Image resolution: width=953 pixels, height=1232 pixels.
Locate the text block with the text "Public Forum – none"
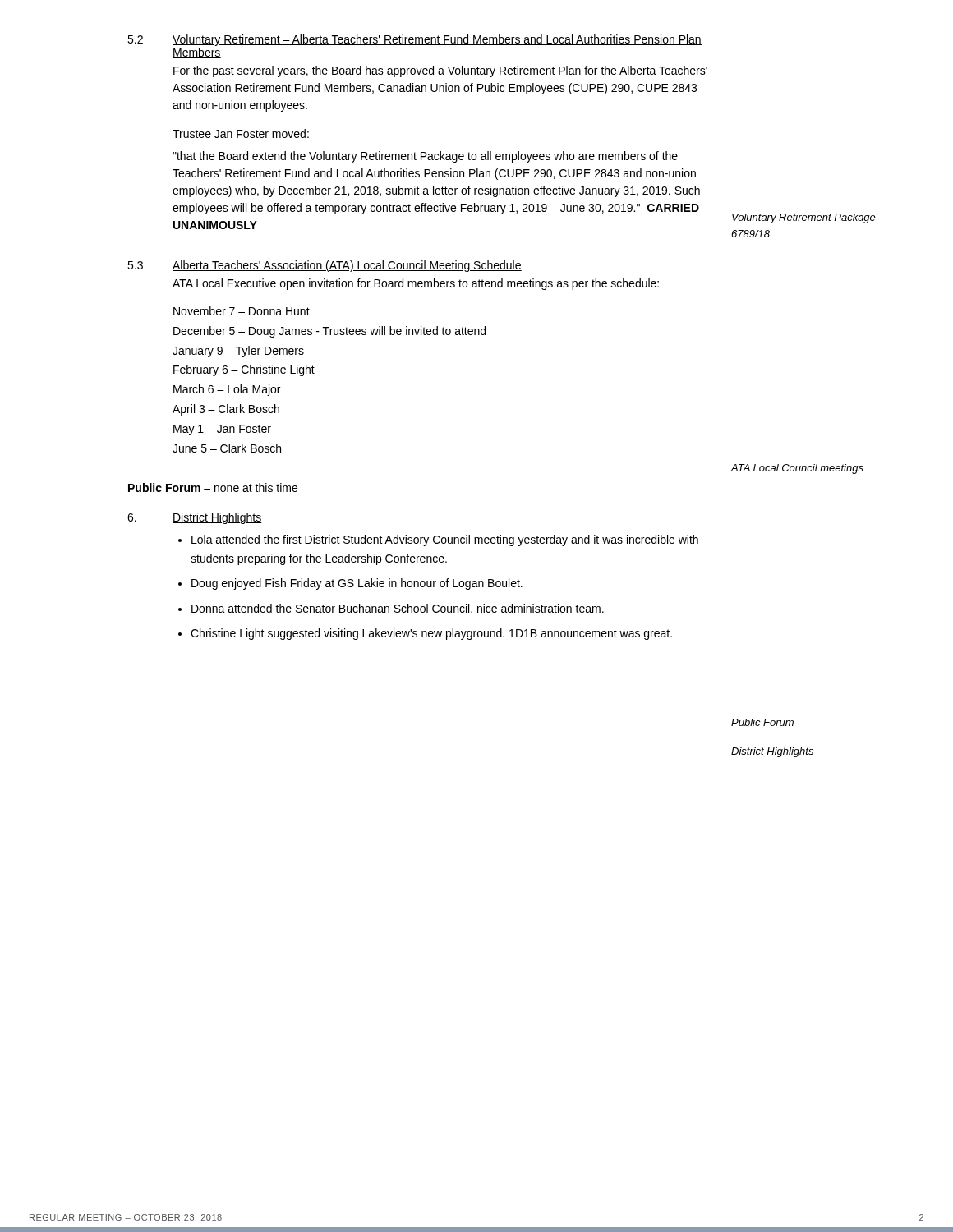(x=213, y=488)
